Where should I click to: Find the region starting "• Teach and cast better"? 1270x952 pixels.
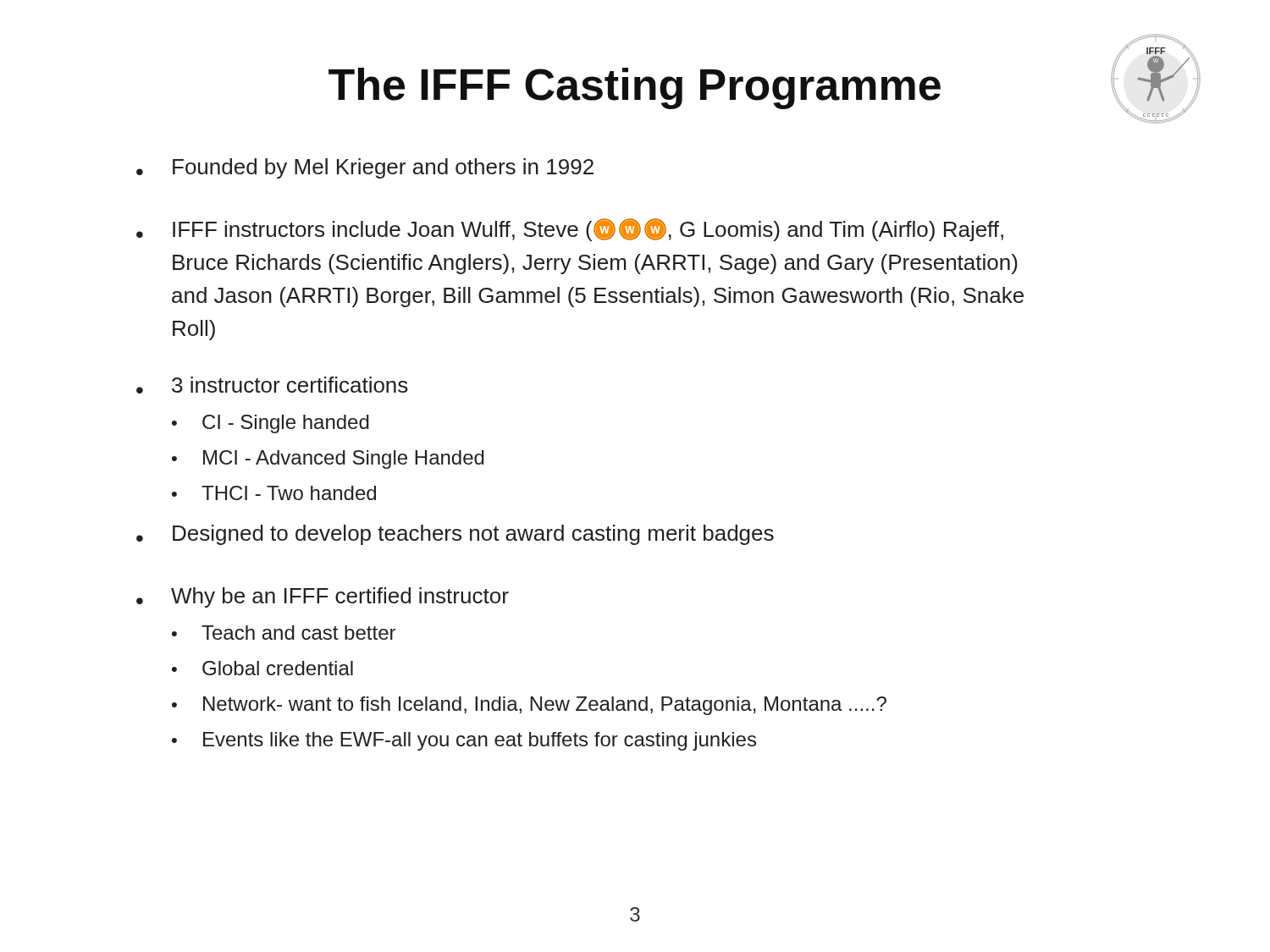[283, 633]
